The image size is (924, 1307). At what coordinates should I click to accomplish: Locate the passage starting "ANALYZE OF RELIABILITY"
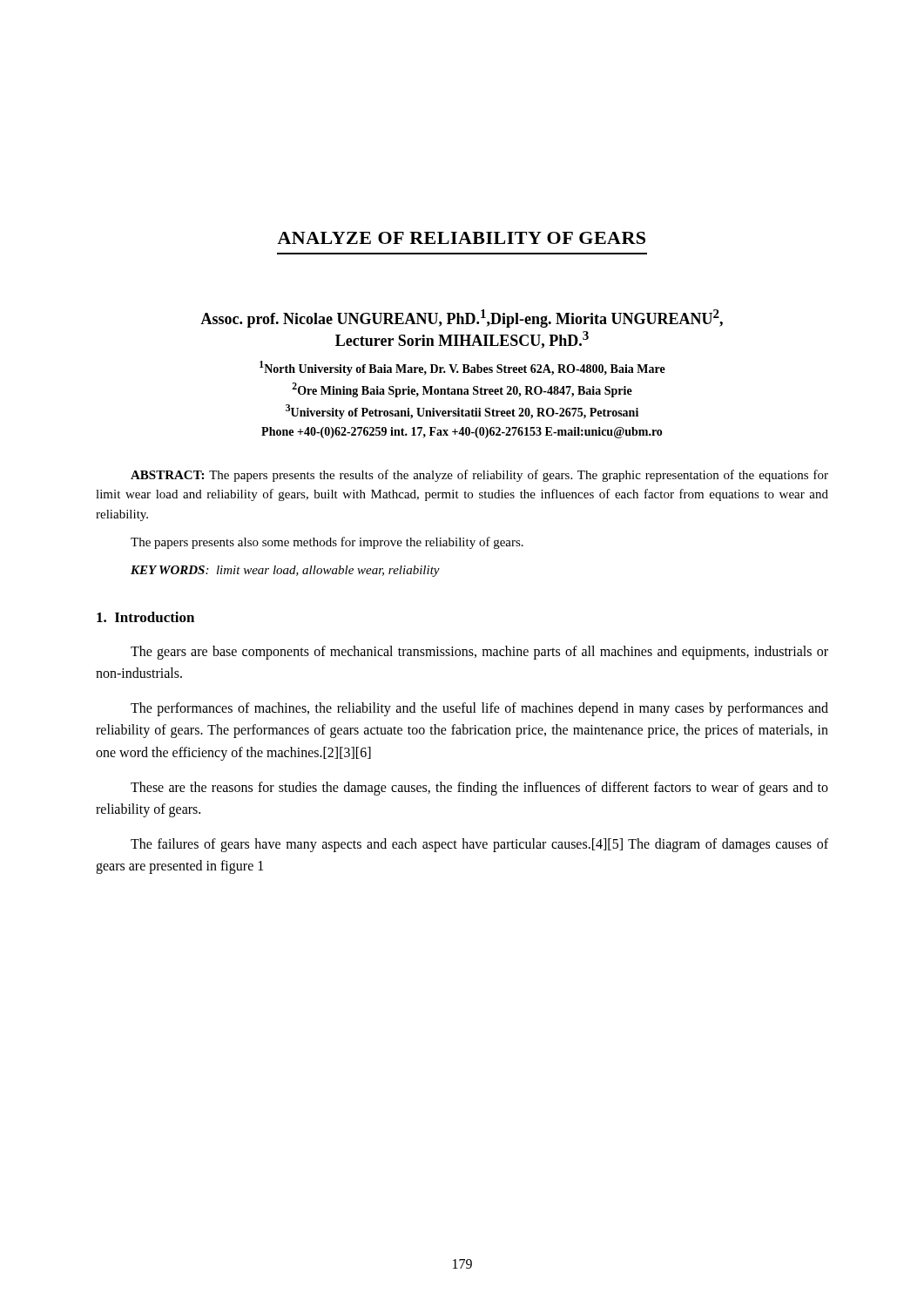pos(462,240)
